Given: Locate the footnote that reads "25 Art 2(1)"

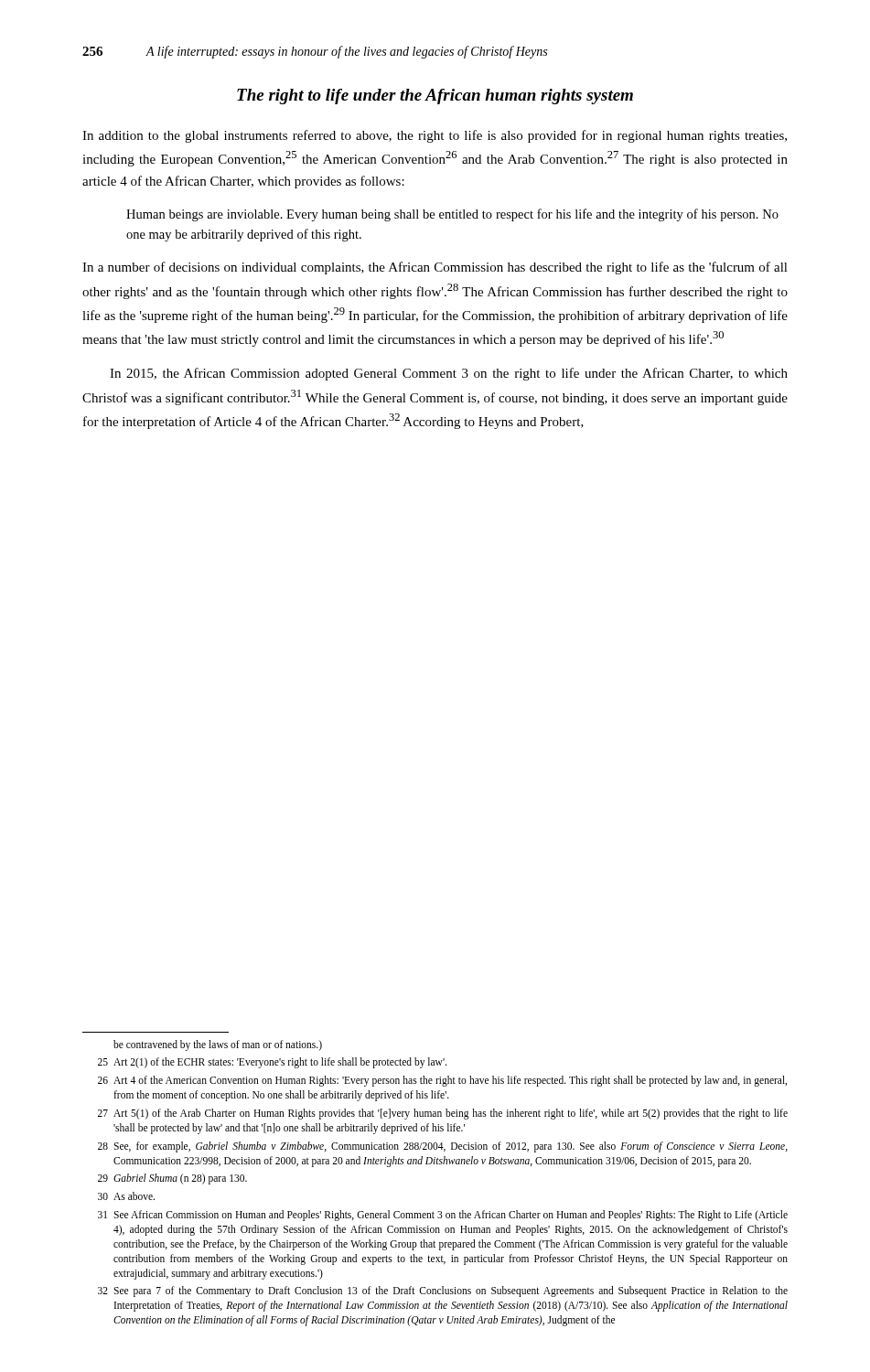Looking at the screenshot, I should [x=435, y=1063].
